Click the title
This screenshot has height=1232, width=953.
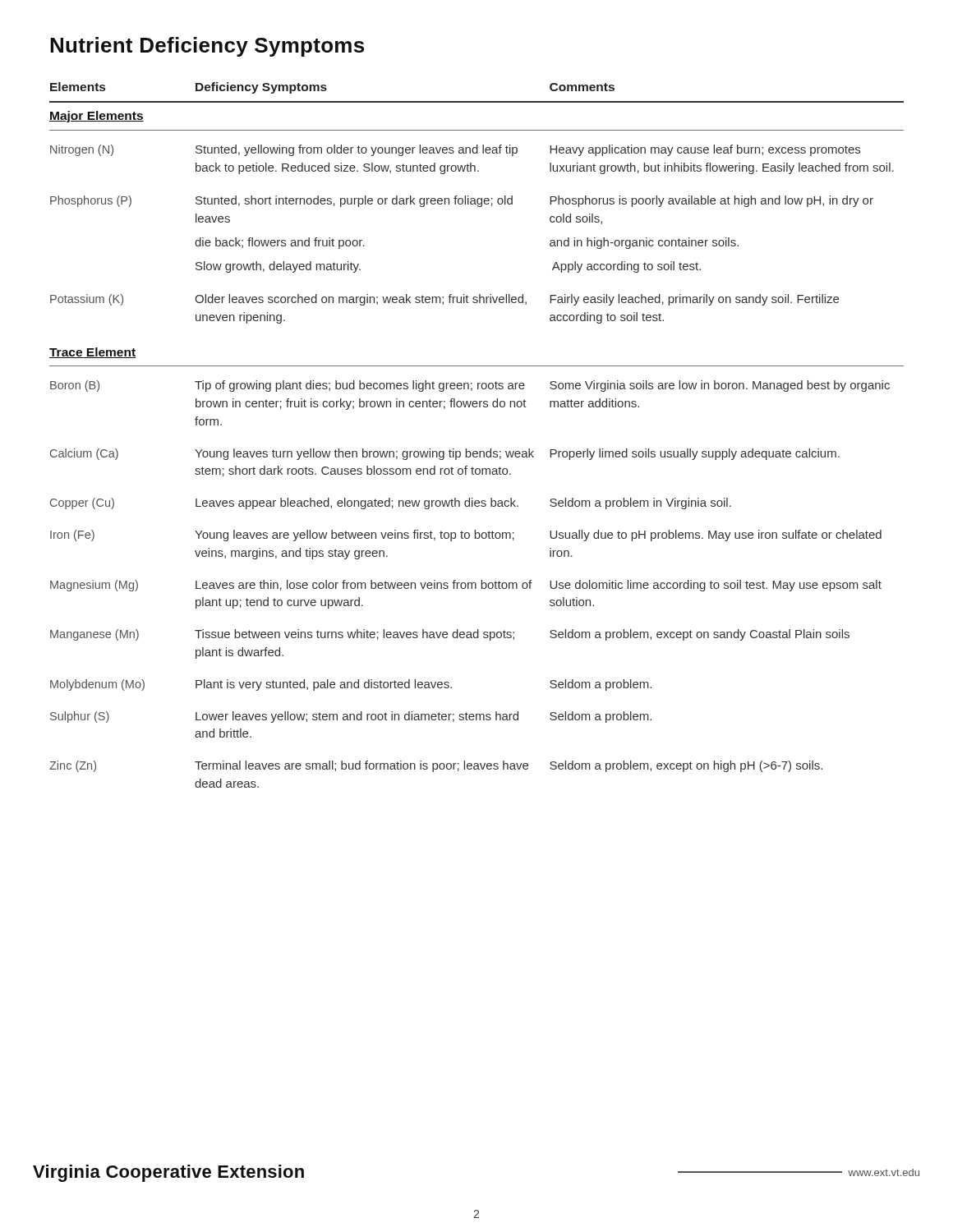[x=207, y=45]
